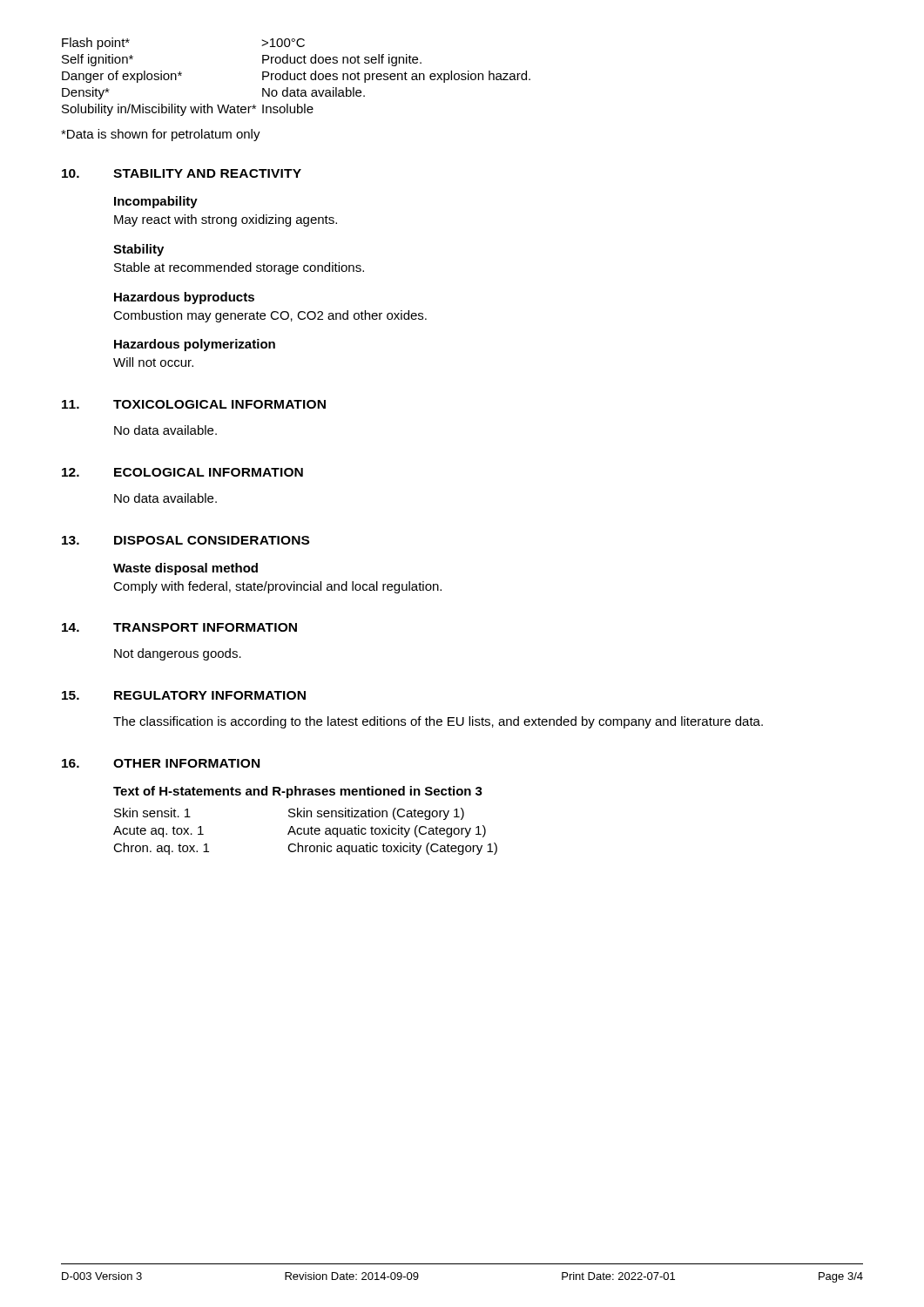Locate the text that reads "May react with strong oxidizing agents."
This screenshot has height=1307, width=924.
[x=226, y=220]
